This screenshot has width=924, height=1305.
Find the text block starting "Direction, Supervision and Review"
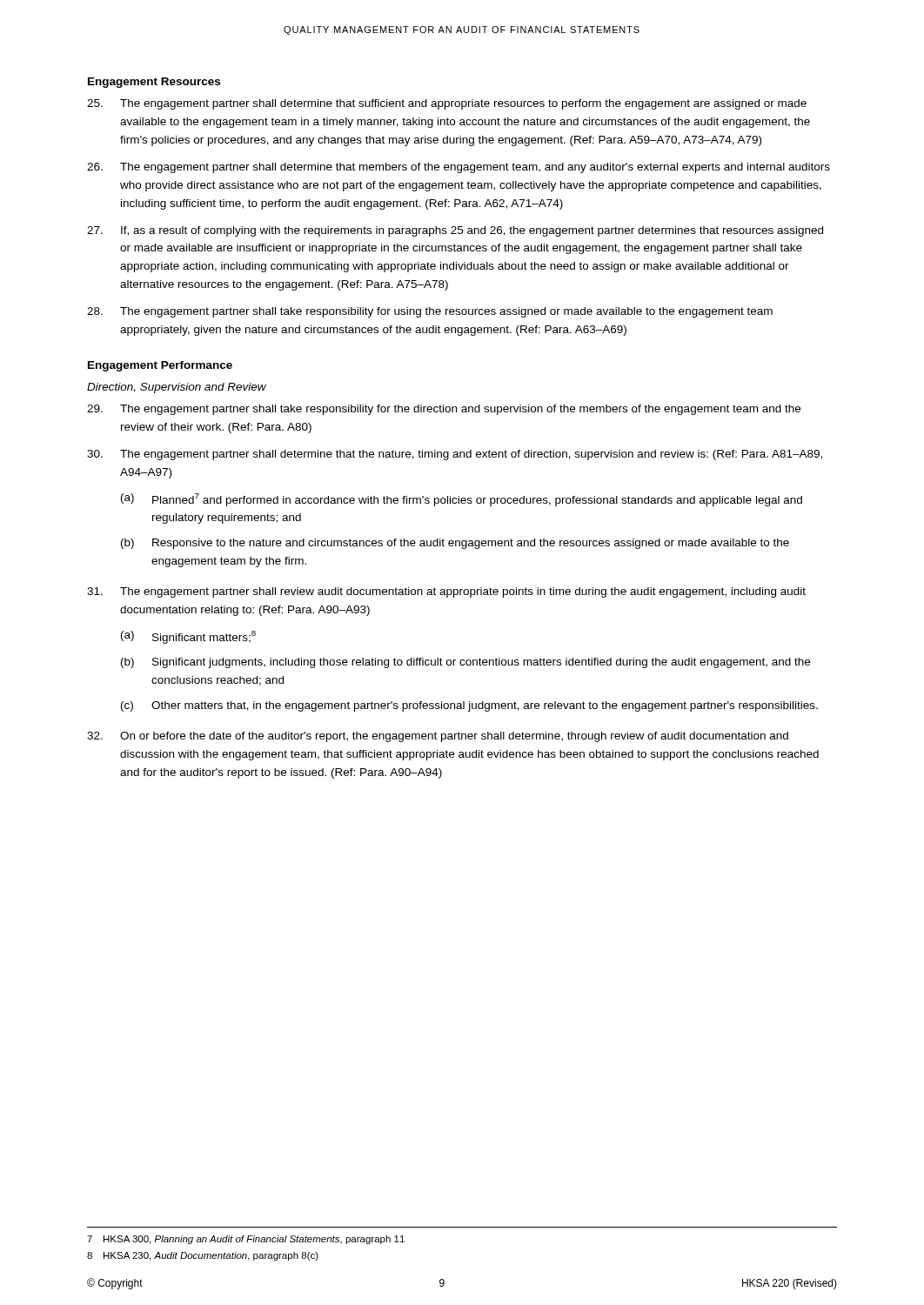click(176, 387)
